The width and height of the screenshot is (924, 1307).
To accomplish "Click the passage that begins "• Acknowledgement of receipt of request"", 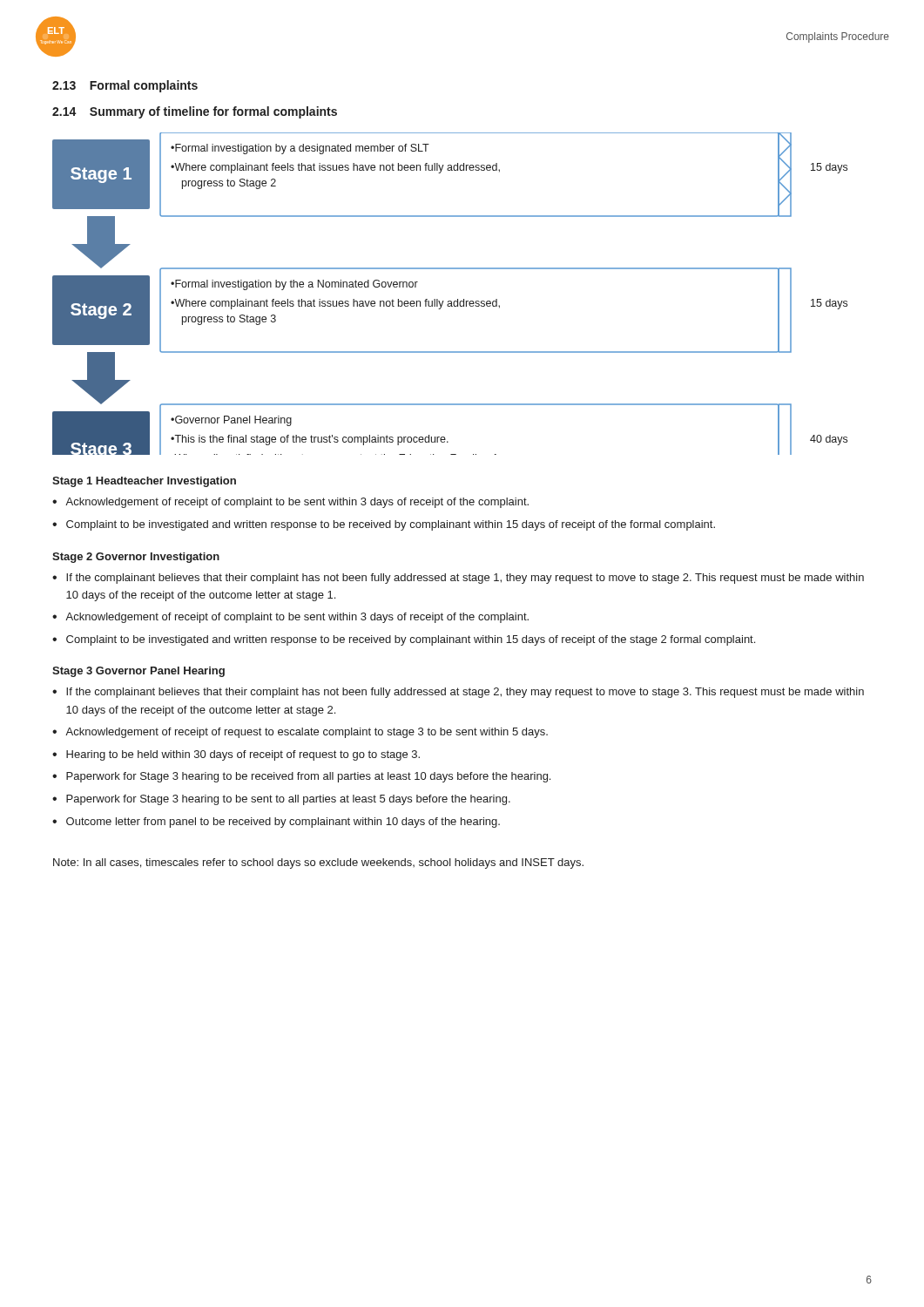I will pyautogui.click(x=300, y=732).
